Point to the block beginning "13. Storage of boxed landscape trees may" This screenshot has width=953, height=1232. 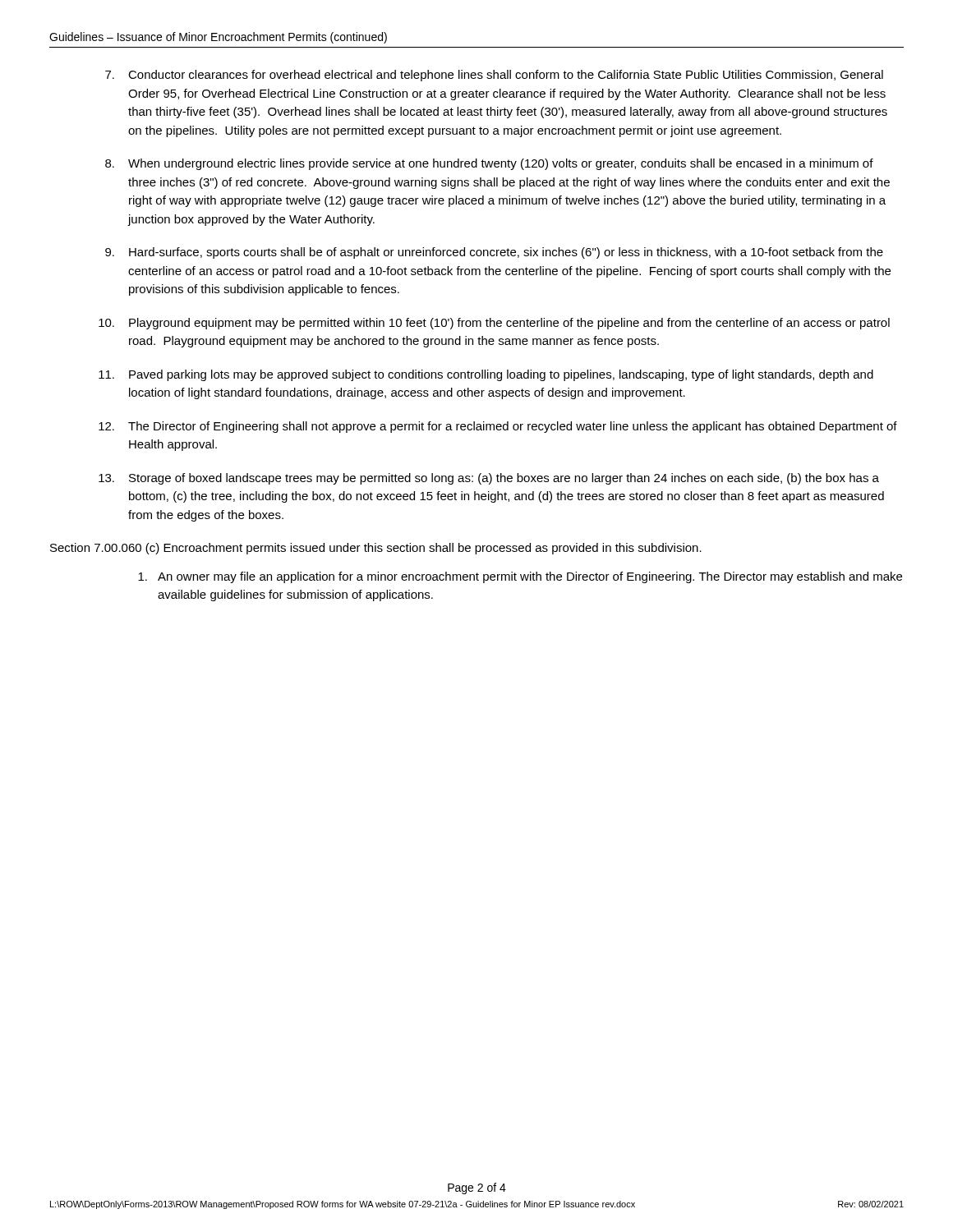tap(476, 496)
